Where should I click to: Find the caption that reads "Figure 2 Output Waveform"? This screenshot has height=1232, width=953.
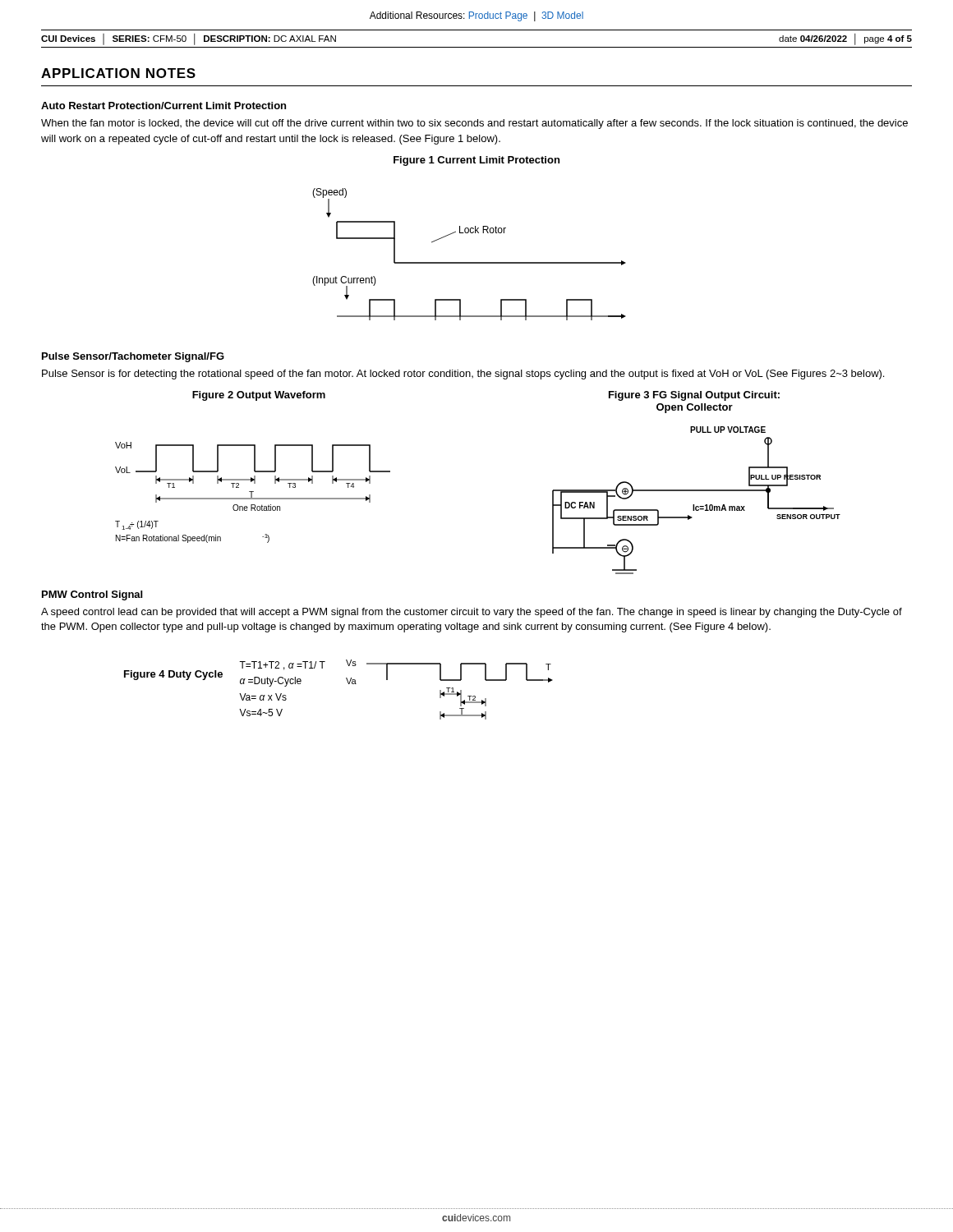[259, 394]
